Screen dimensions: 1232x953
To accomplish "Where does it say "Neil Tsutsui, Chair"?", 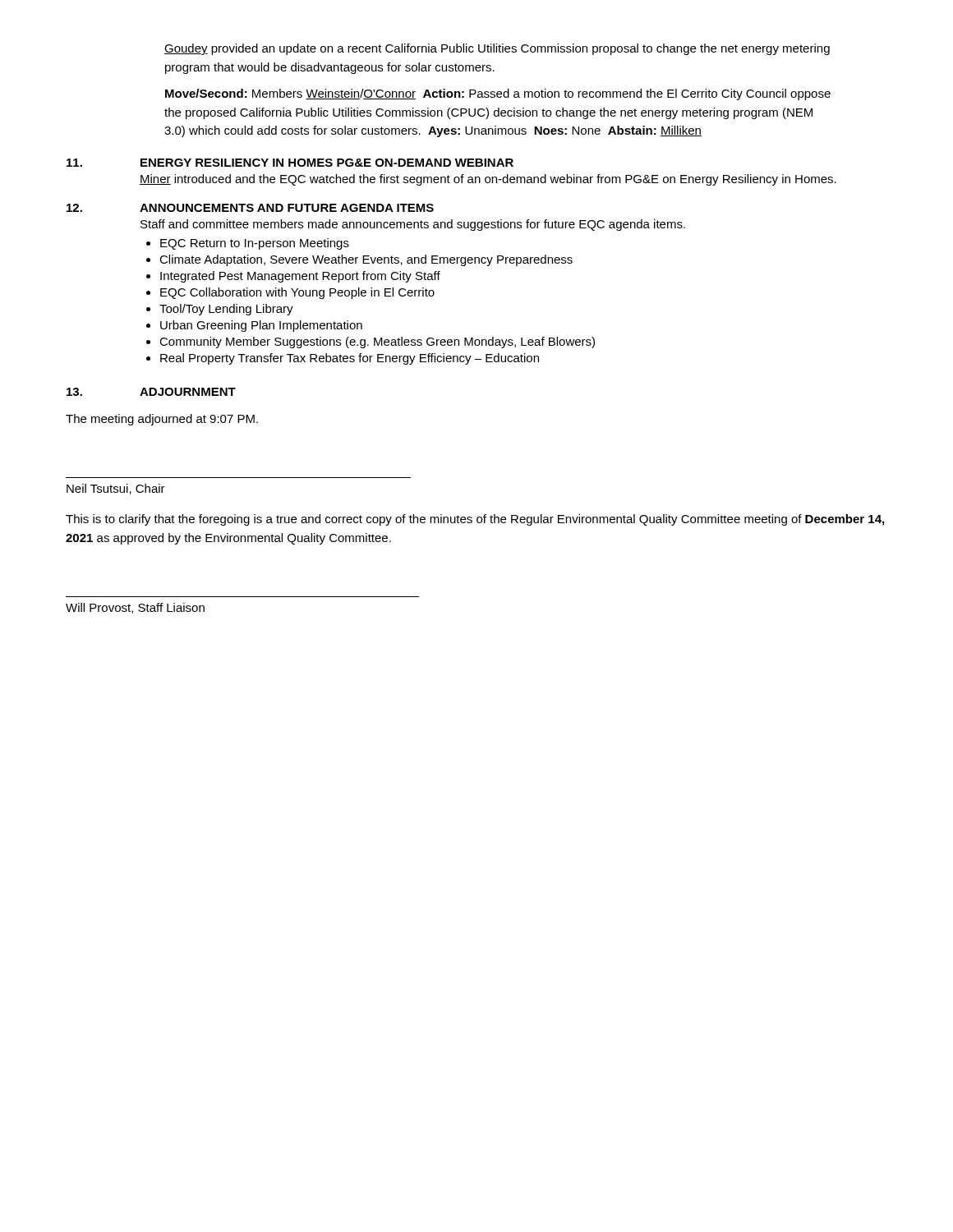I will (116, 489).
